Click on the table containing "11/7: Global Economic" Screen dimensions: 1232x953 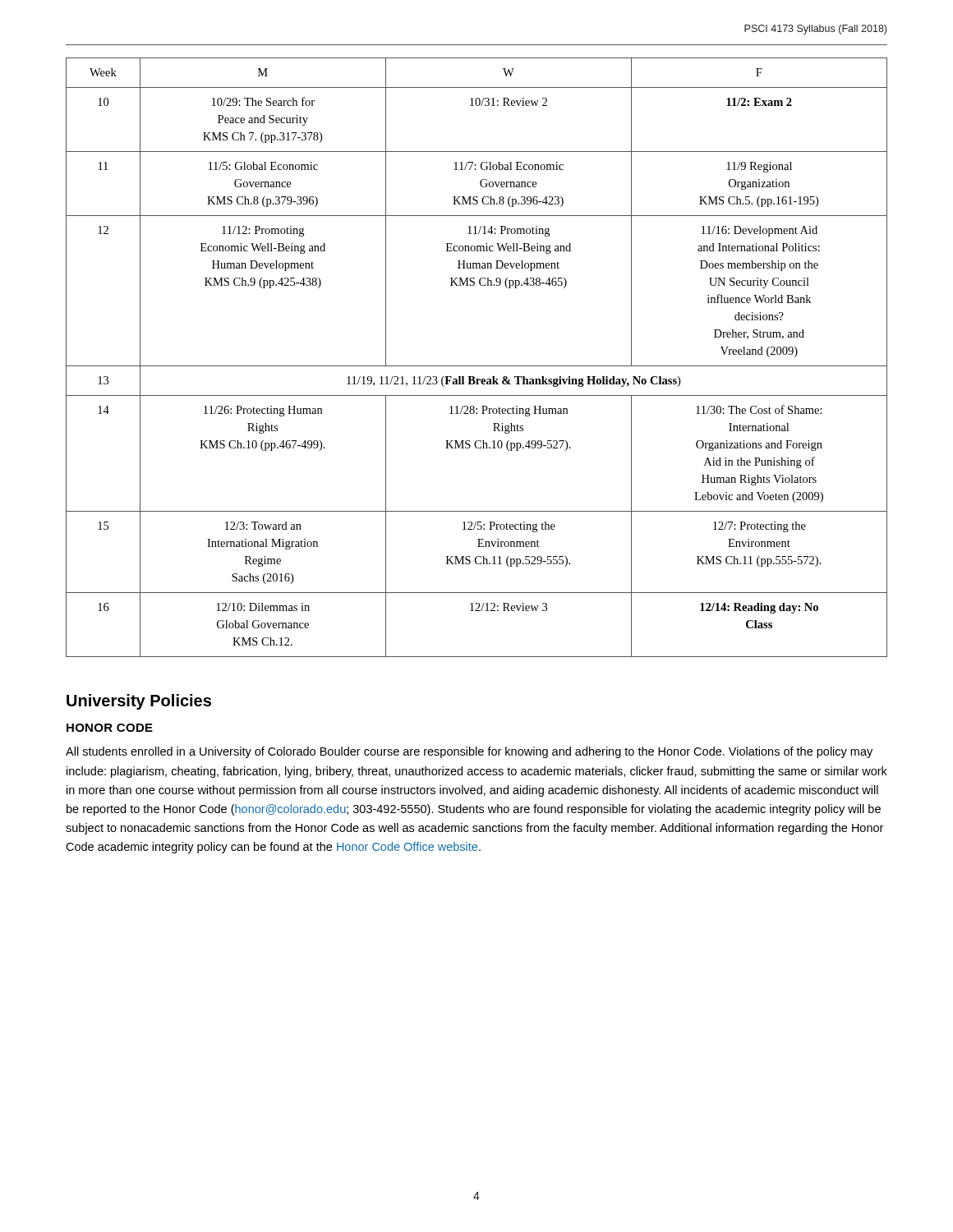point(476,357)
